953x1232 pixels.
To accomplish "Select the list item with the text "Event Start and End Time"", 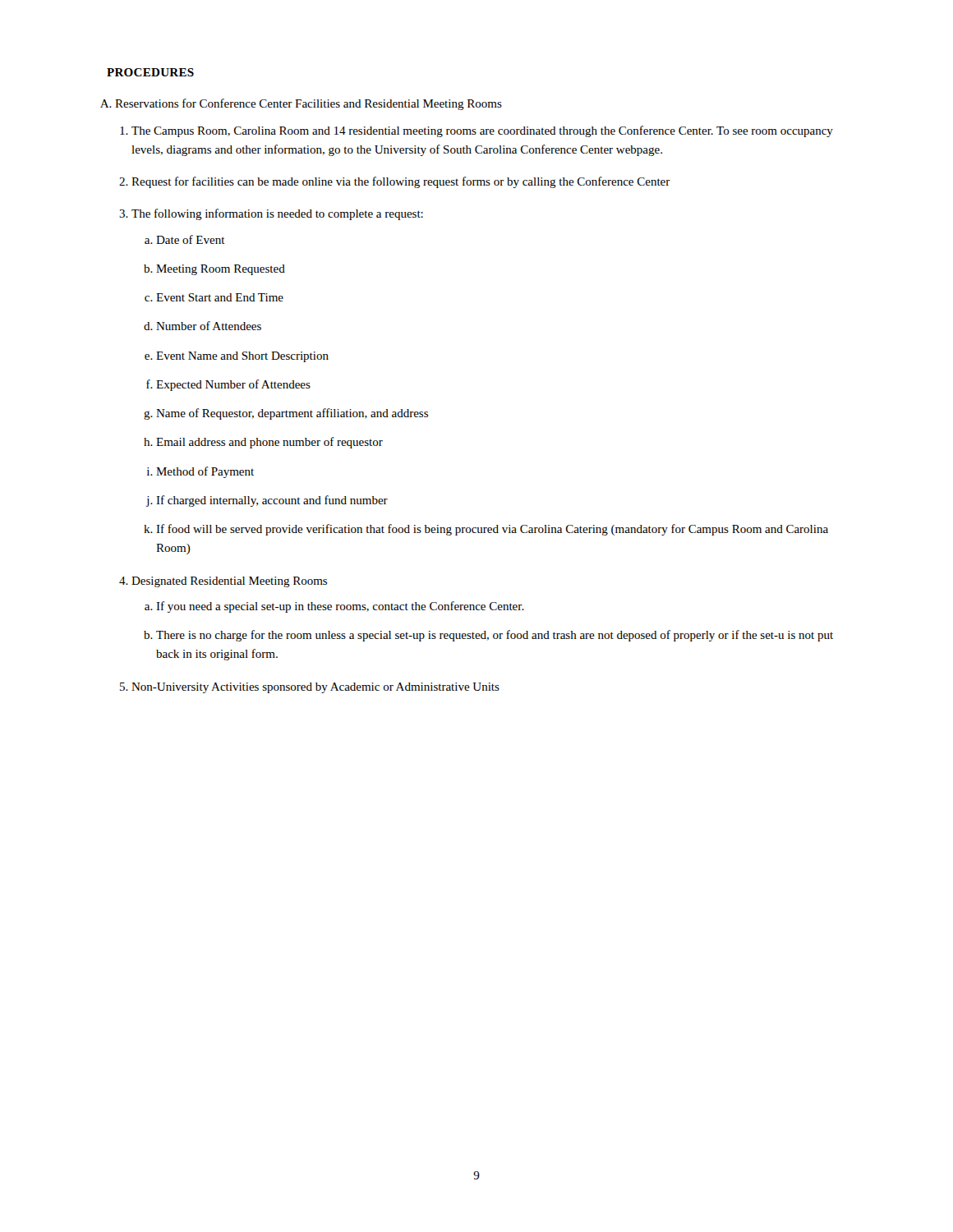I will 220,297.
